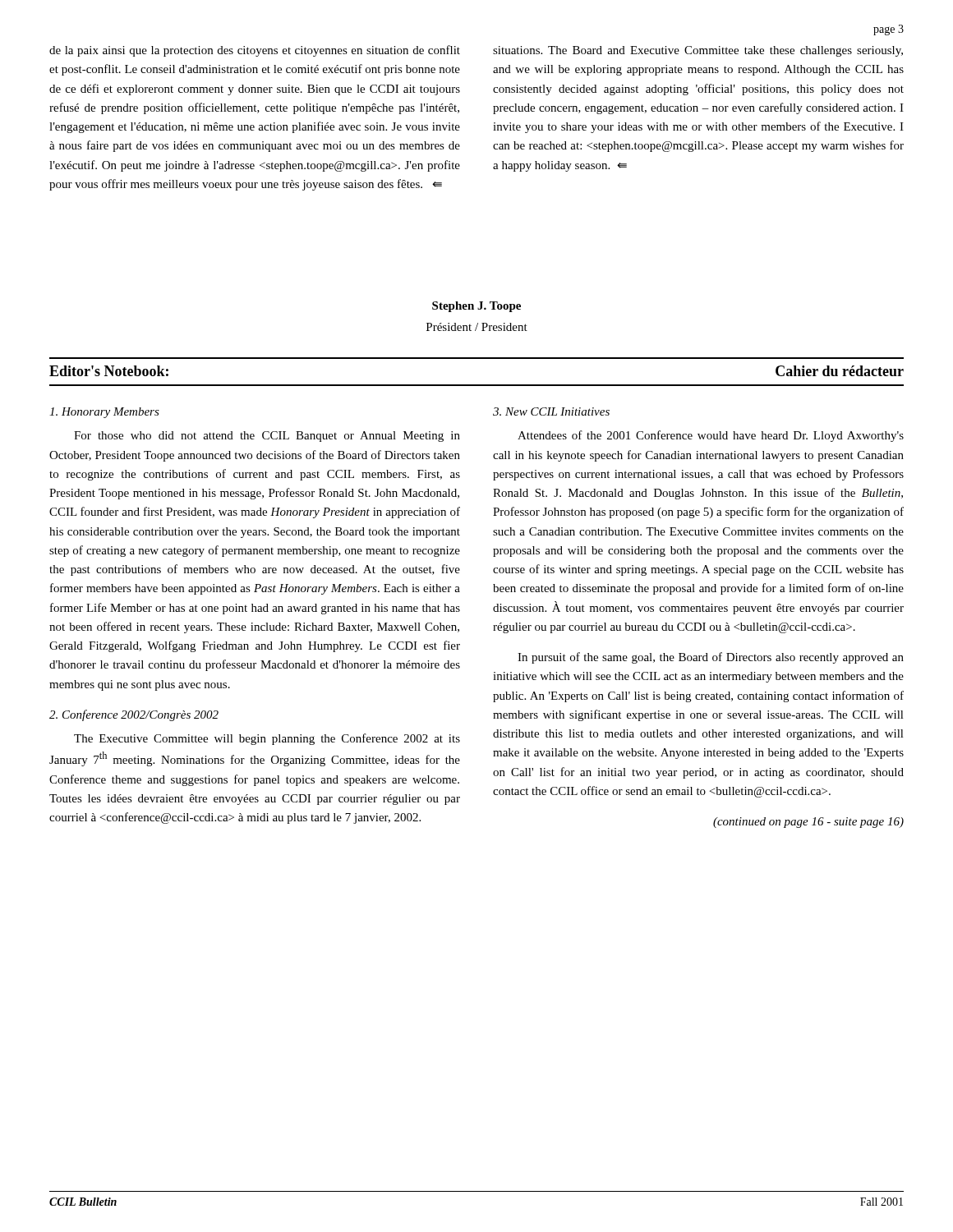953x1232 pixels.
Task: Locate the text "Honorary Members"
Action: [x=104, y=411]
